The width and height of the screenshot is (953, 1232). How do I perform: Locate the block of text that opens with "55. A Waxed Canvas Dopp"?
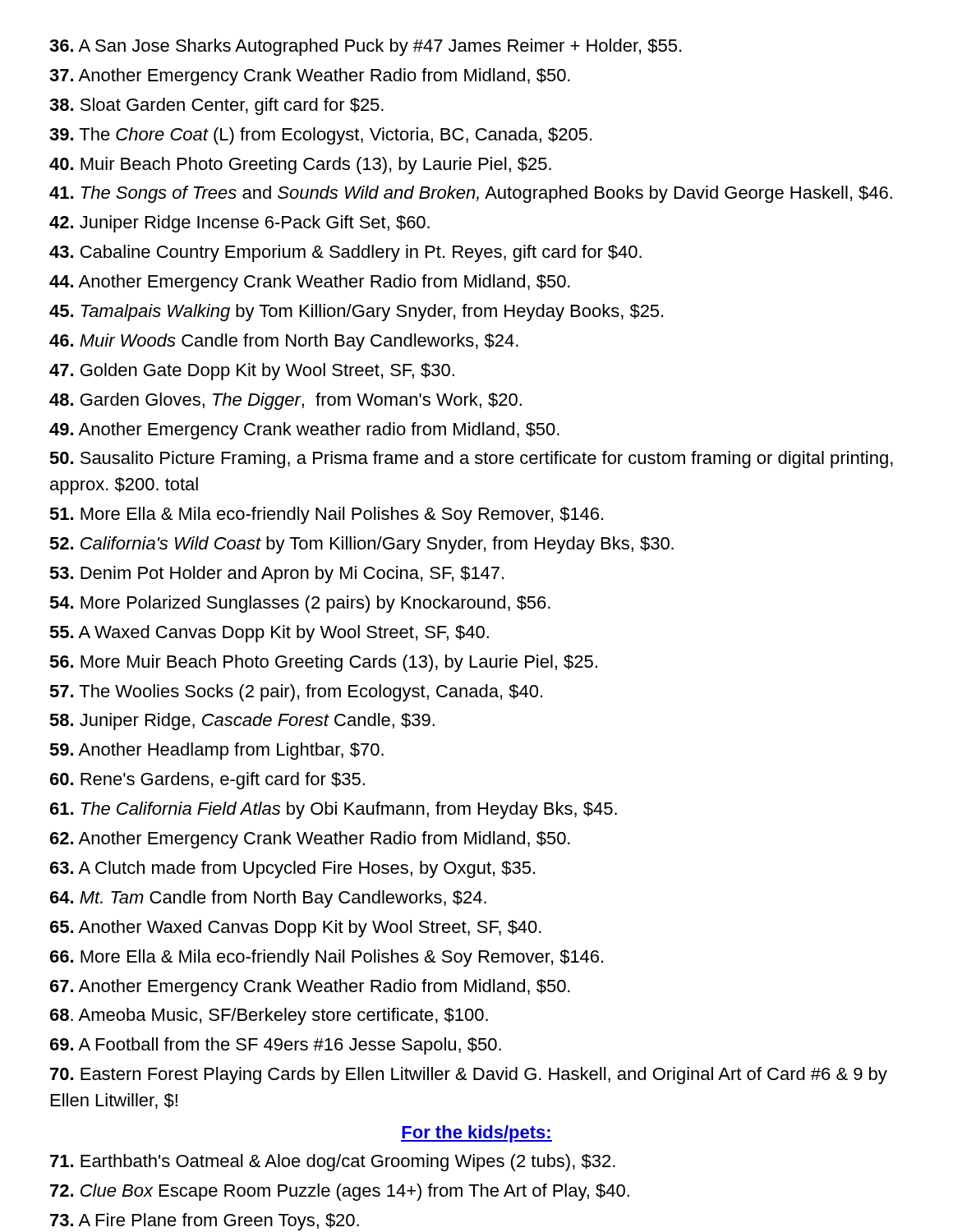pos(270,632)
